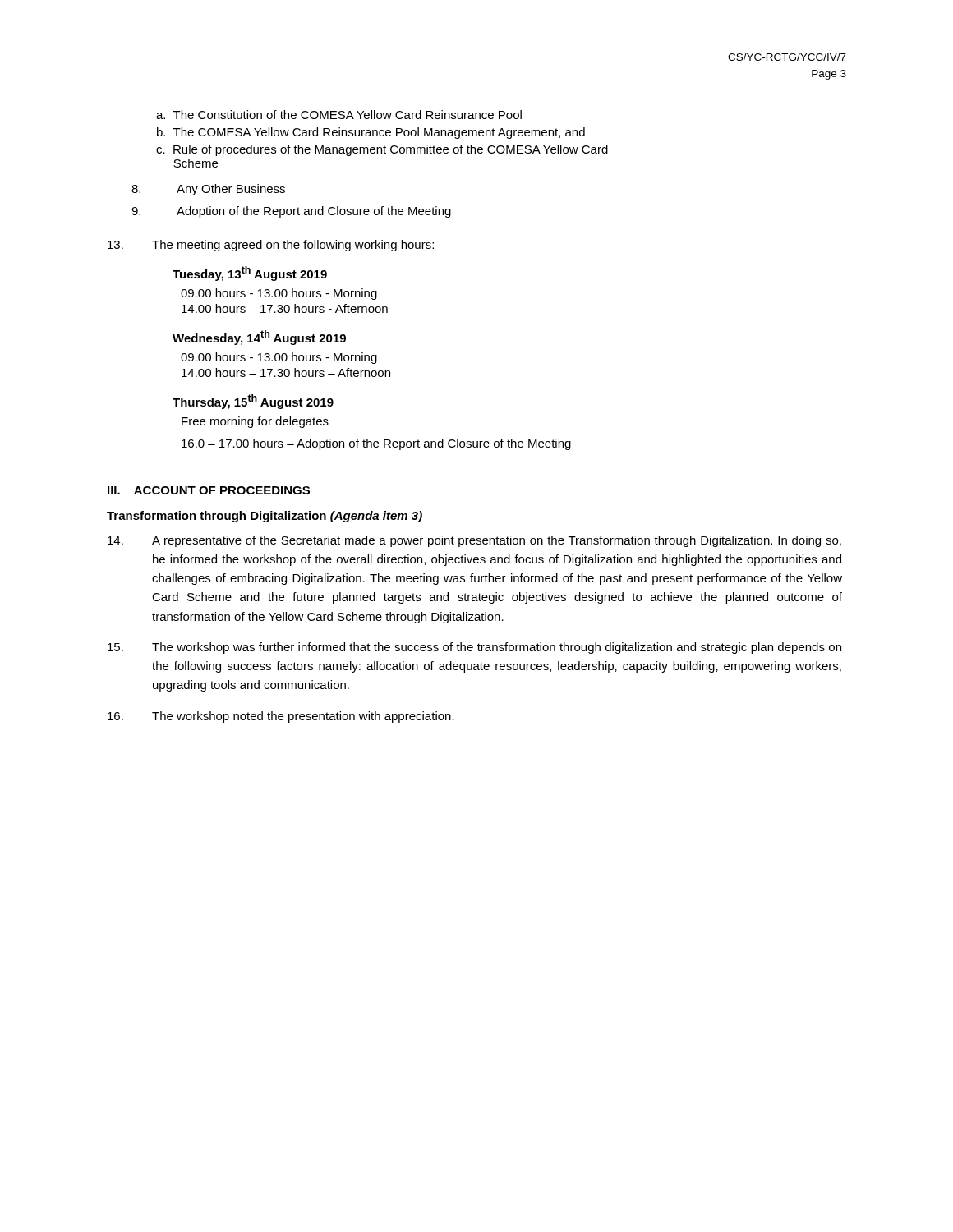Select the text that reads "00 hours – 17.30 hours - Afternoon"

coord(285,308)
